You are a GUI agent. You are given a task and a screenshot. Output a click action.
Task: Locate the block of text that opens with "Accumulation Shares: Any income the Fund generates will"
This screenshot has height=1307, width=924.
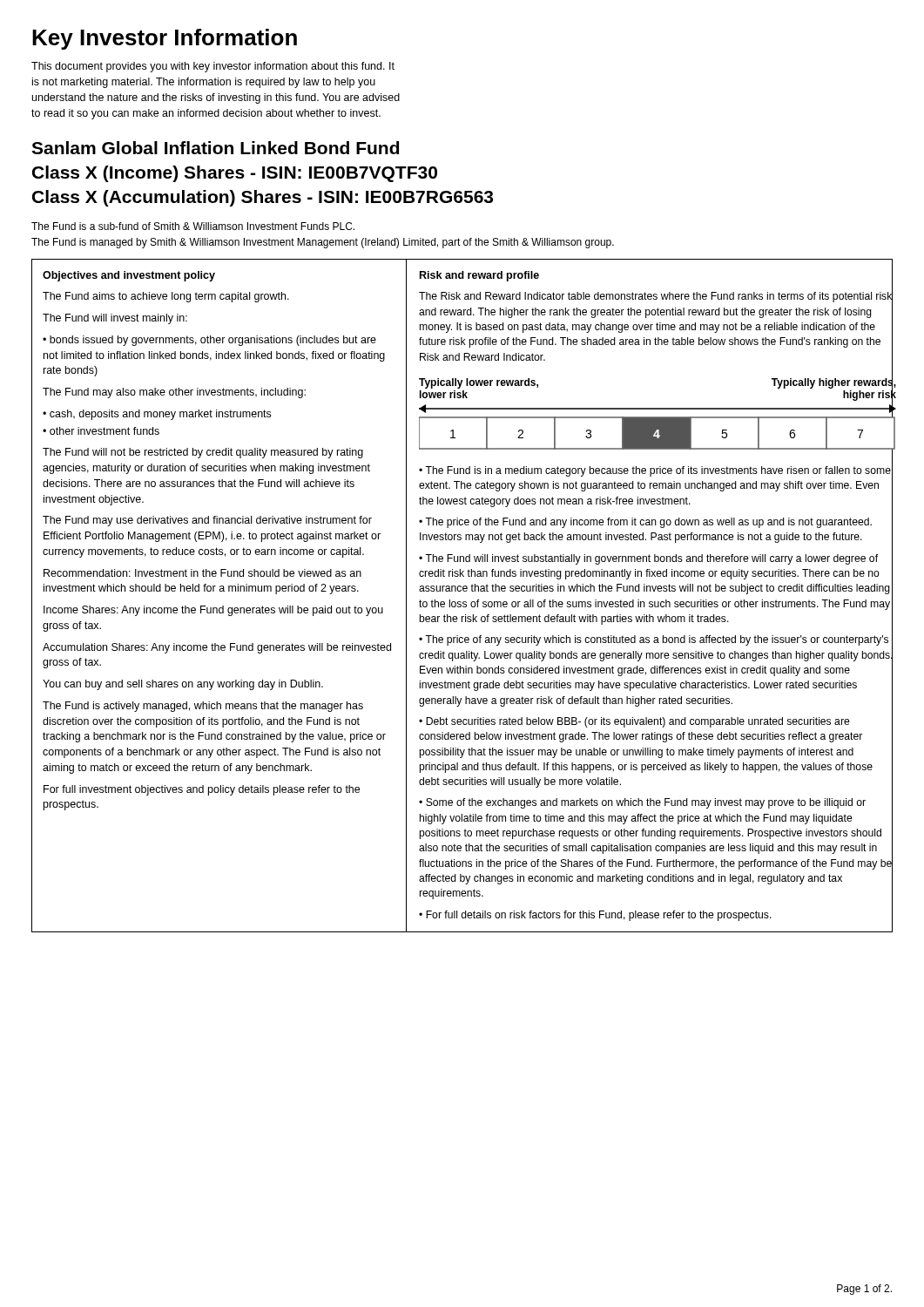218,656
